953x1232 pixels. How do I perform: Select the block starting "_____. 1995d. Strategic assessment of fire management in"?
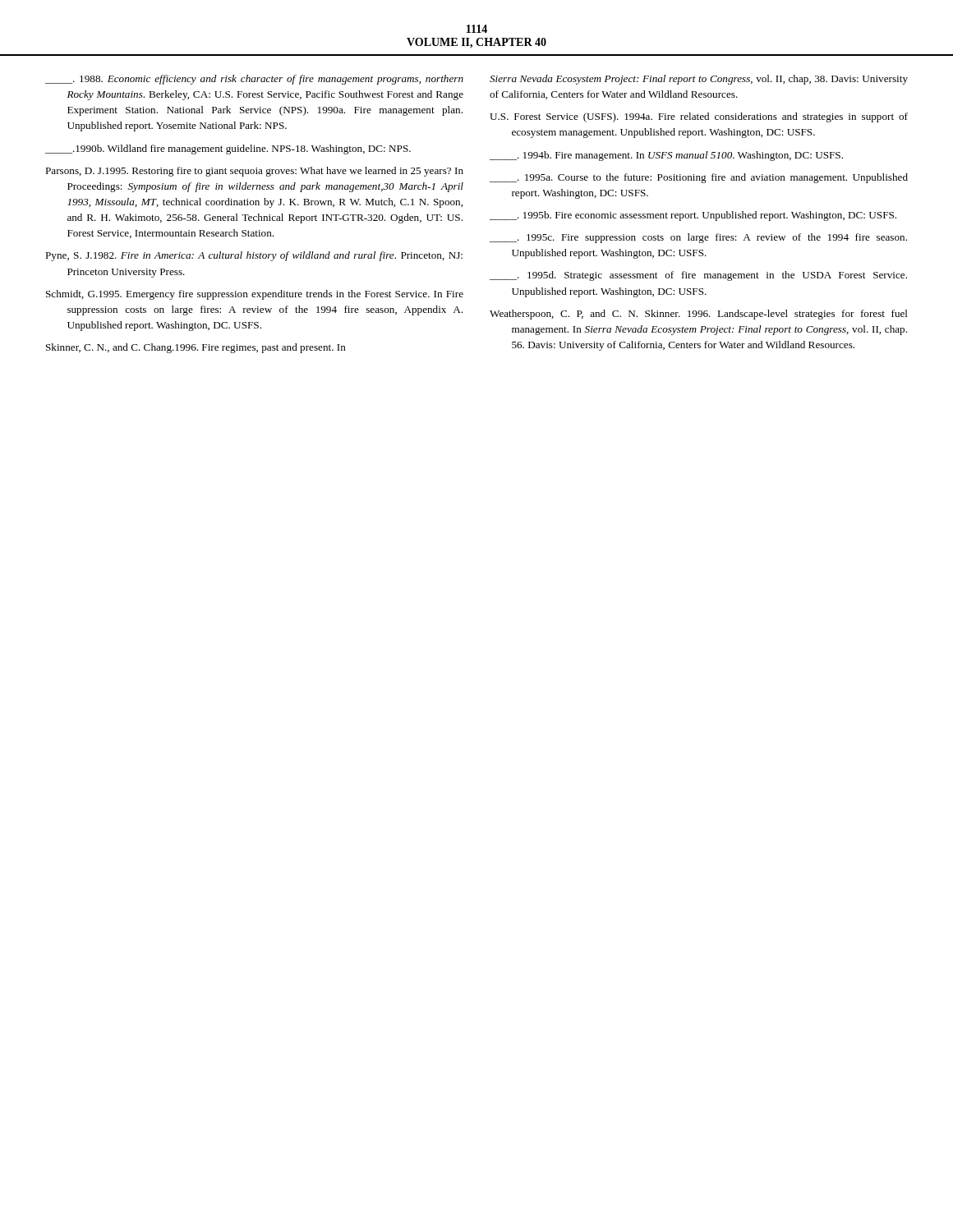point(699,283)
